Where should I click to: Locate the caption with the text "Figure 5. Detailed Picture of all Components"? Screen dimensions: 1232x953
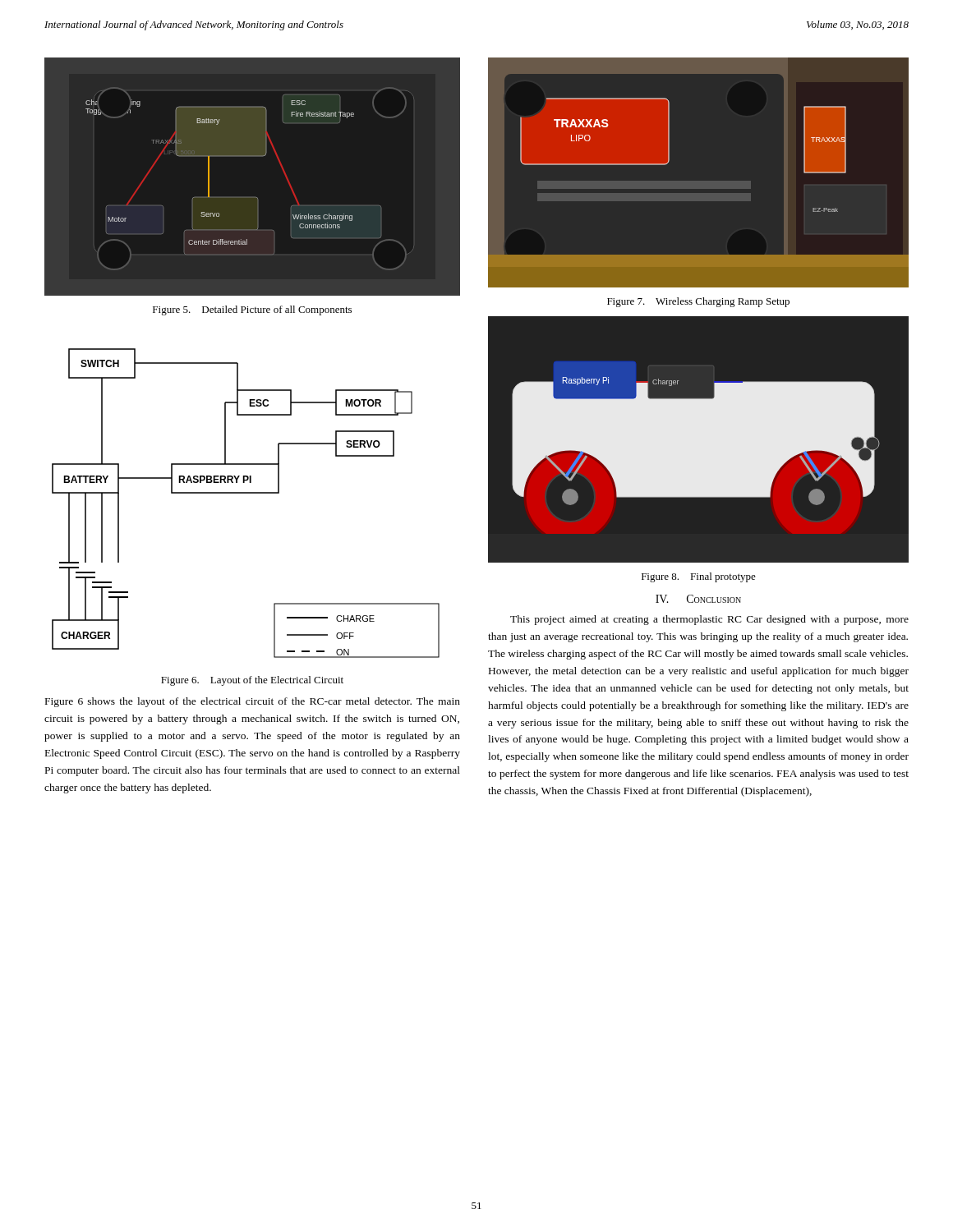point(252,309)
